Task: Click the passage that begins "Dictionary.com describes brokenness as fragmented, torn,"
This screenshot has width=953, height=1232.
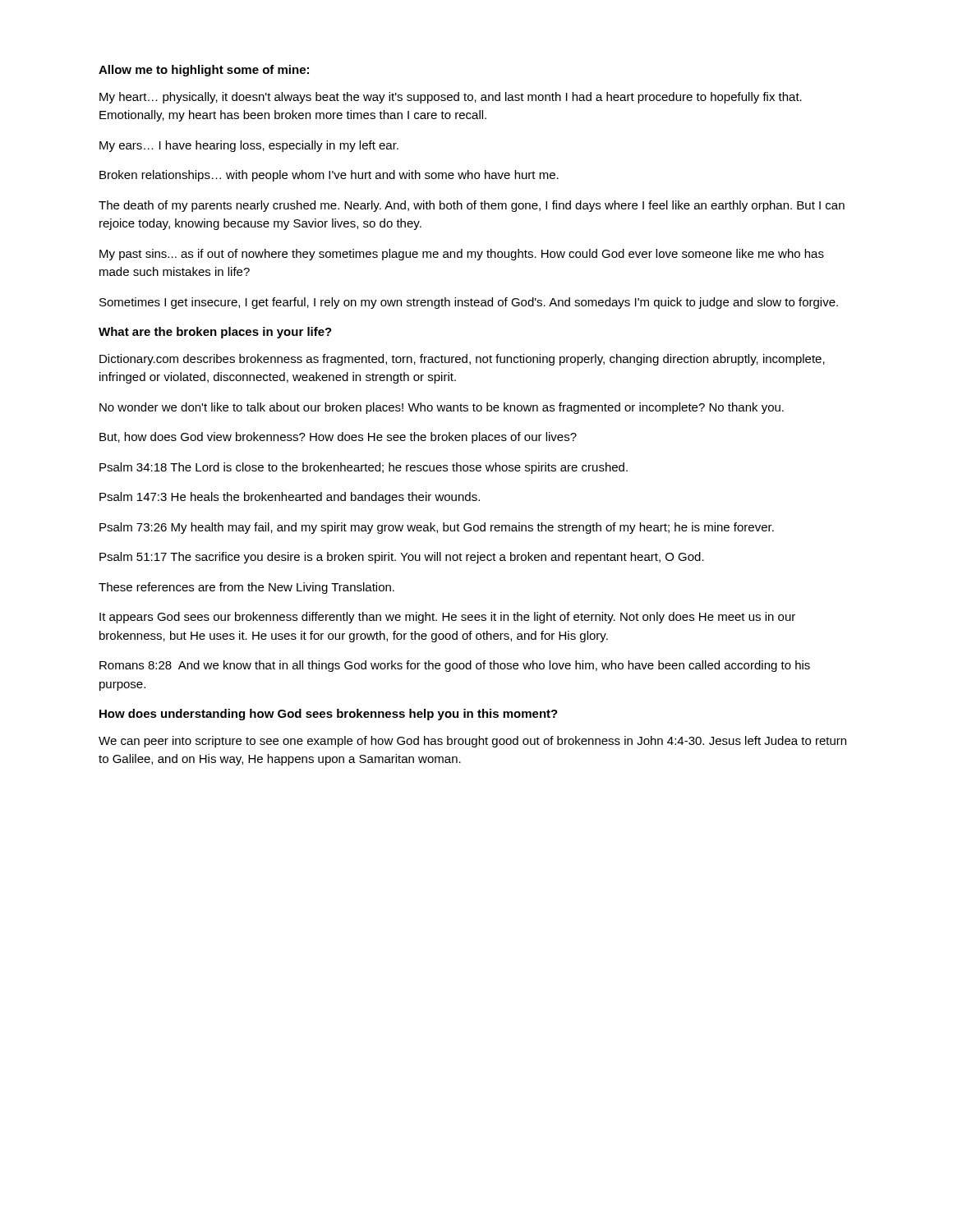Action: tap(462, 367)
